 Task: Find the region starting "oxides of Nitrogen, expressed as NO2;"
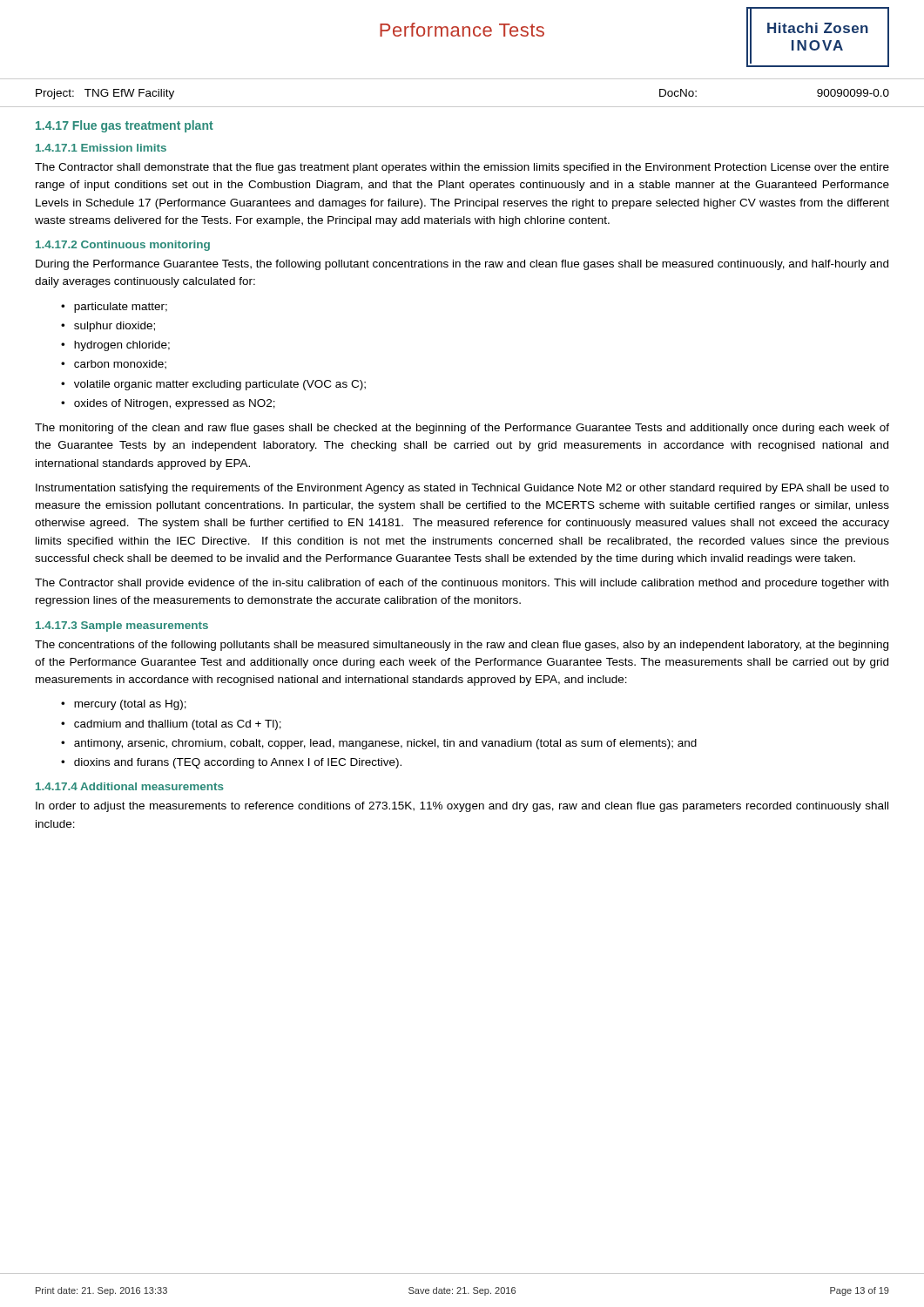coord(175,403)
